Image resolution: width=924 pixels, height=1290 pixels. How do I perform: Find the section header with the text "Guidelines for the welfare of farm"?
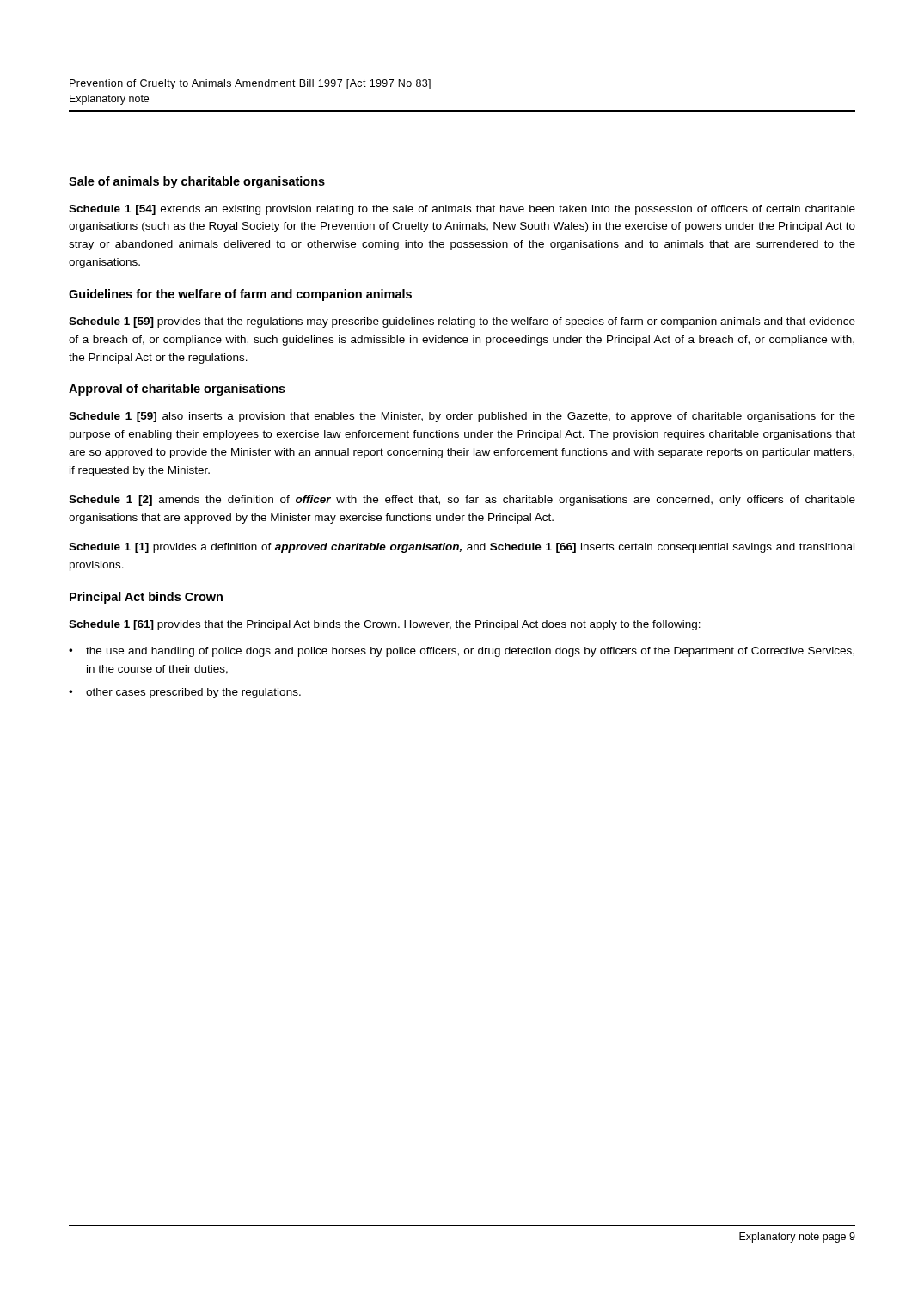click(240, 295)
